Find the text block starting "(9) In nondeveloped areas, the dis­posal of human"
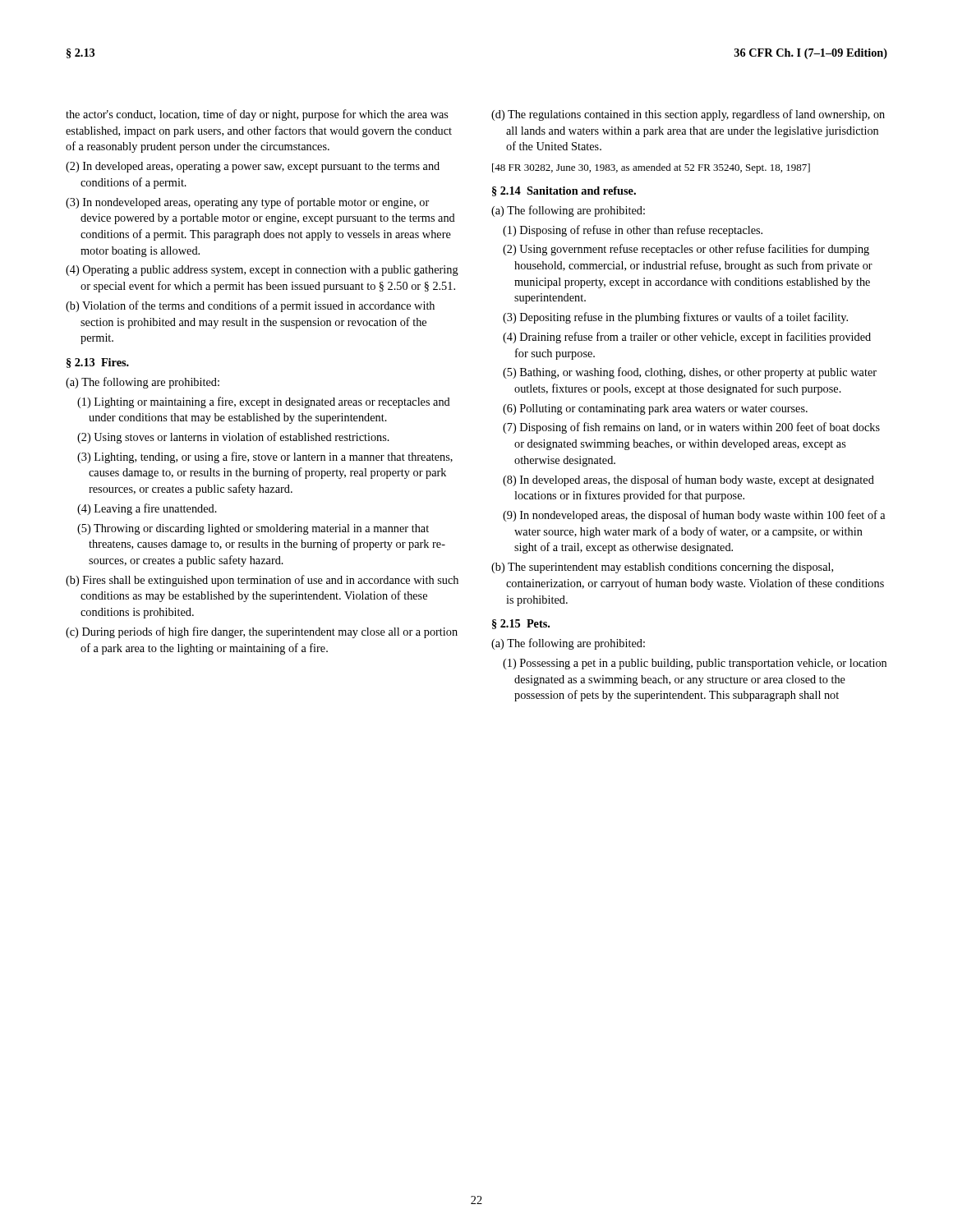Viewport: 953px width, 1232px height. click(689, 532)
